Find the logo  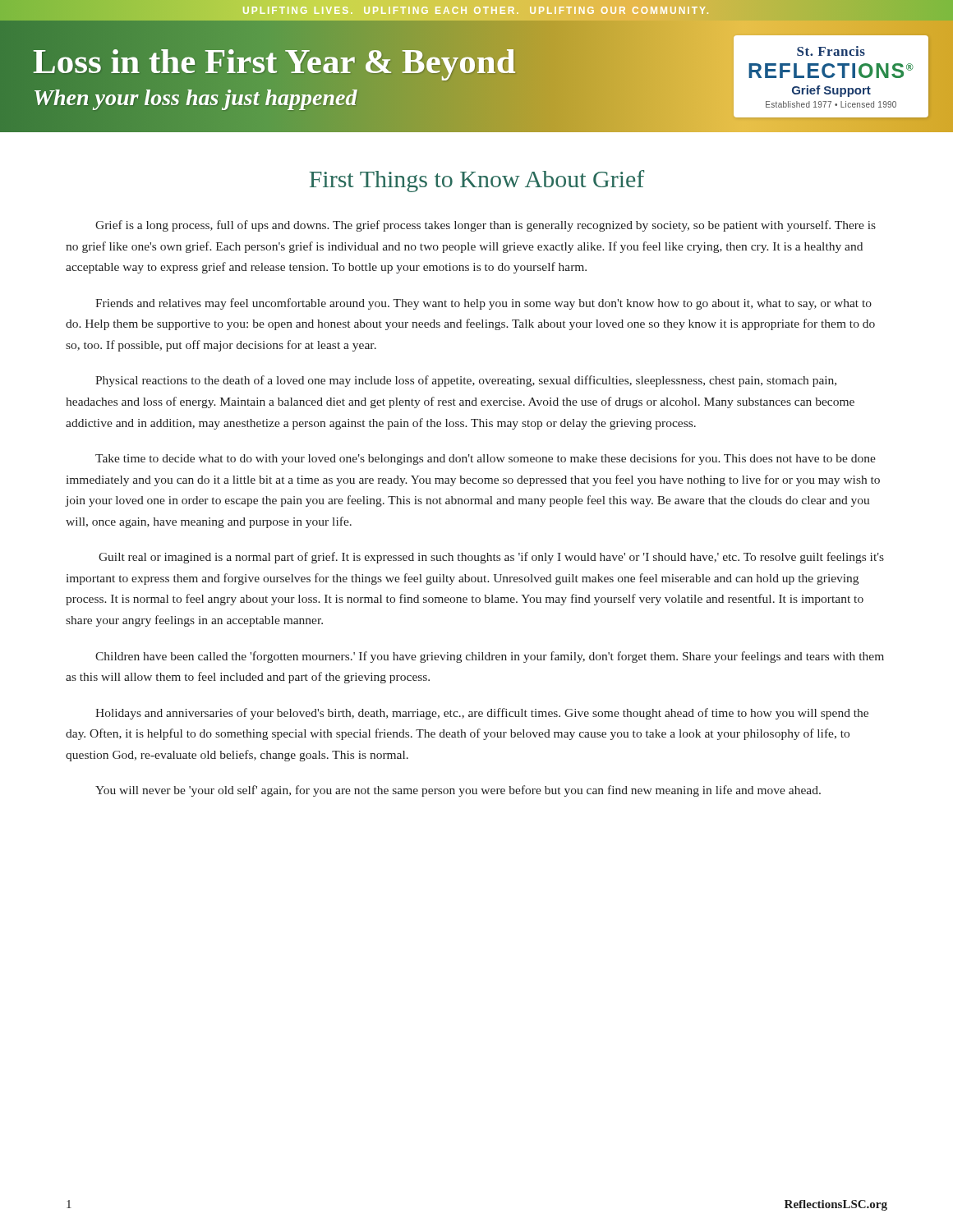point(831,76)
